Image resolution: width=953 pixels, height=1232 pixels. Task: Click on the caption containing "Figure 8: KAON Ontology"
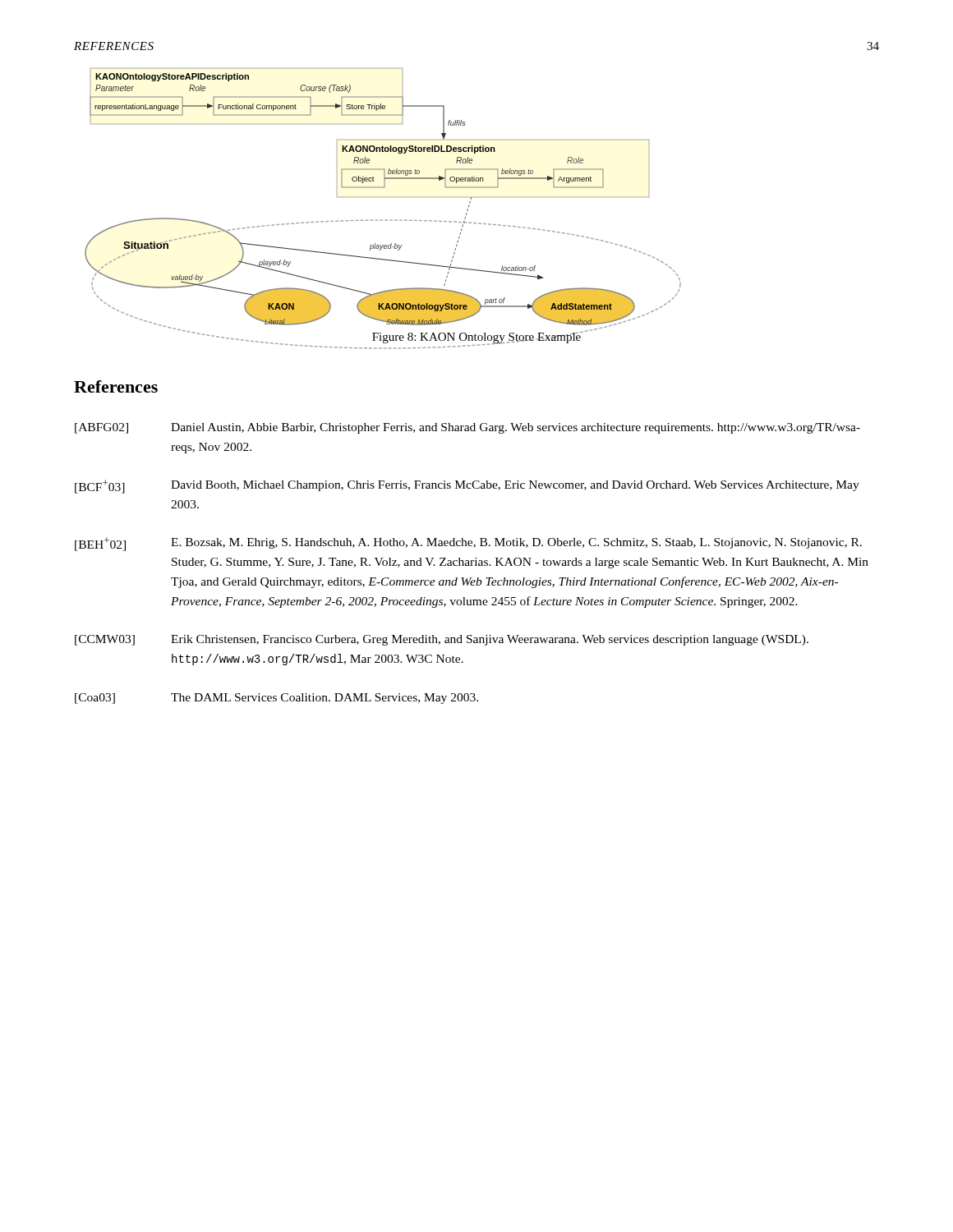point(476,337)
